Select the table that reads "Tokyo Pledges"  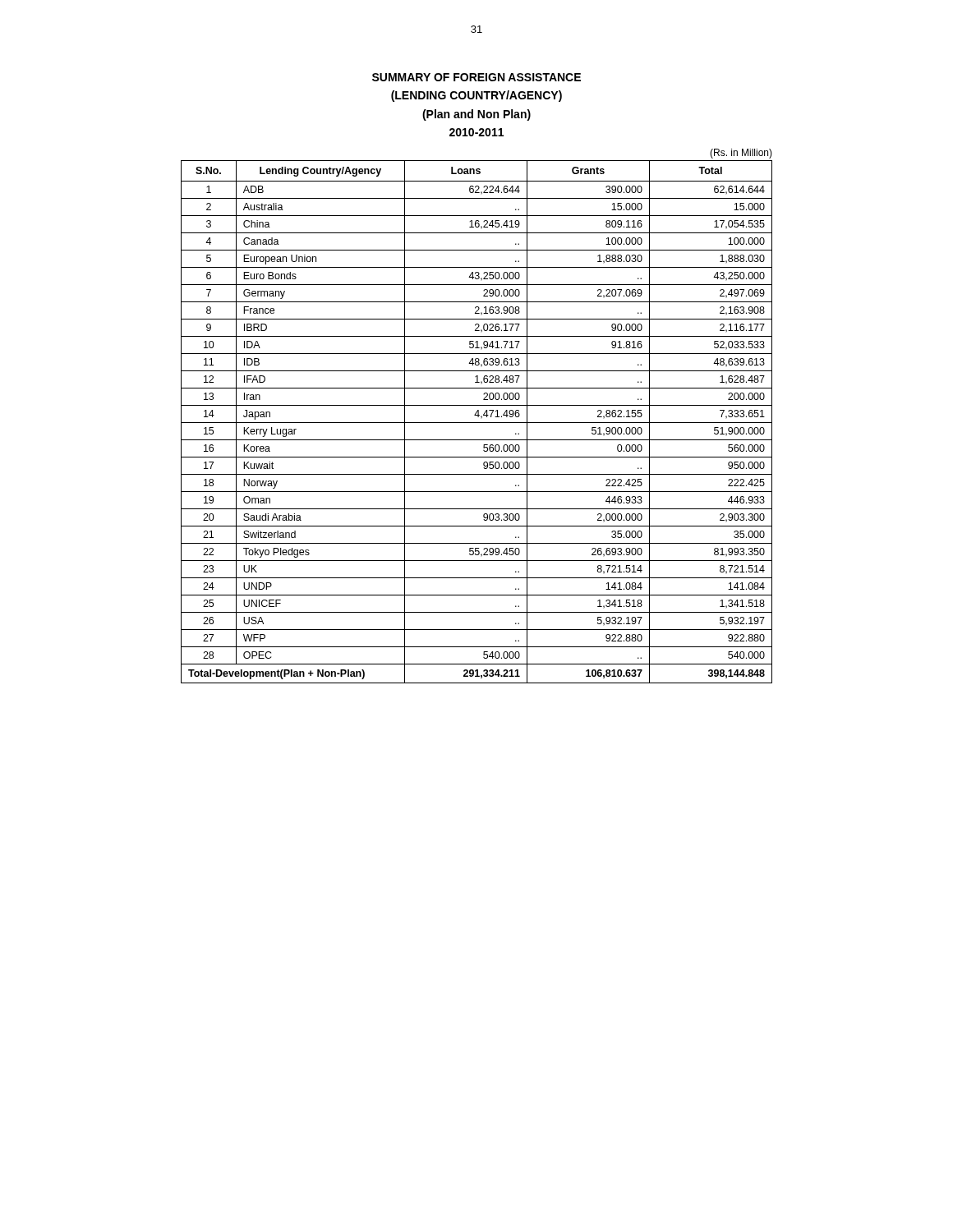click(x=476, y=421)
